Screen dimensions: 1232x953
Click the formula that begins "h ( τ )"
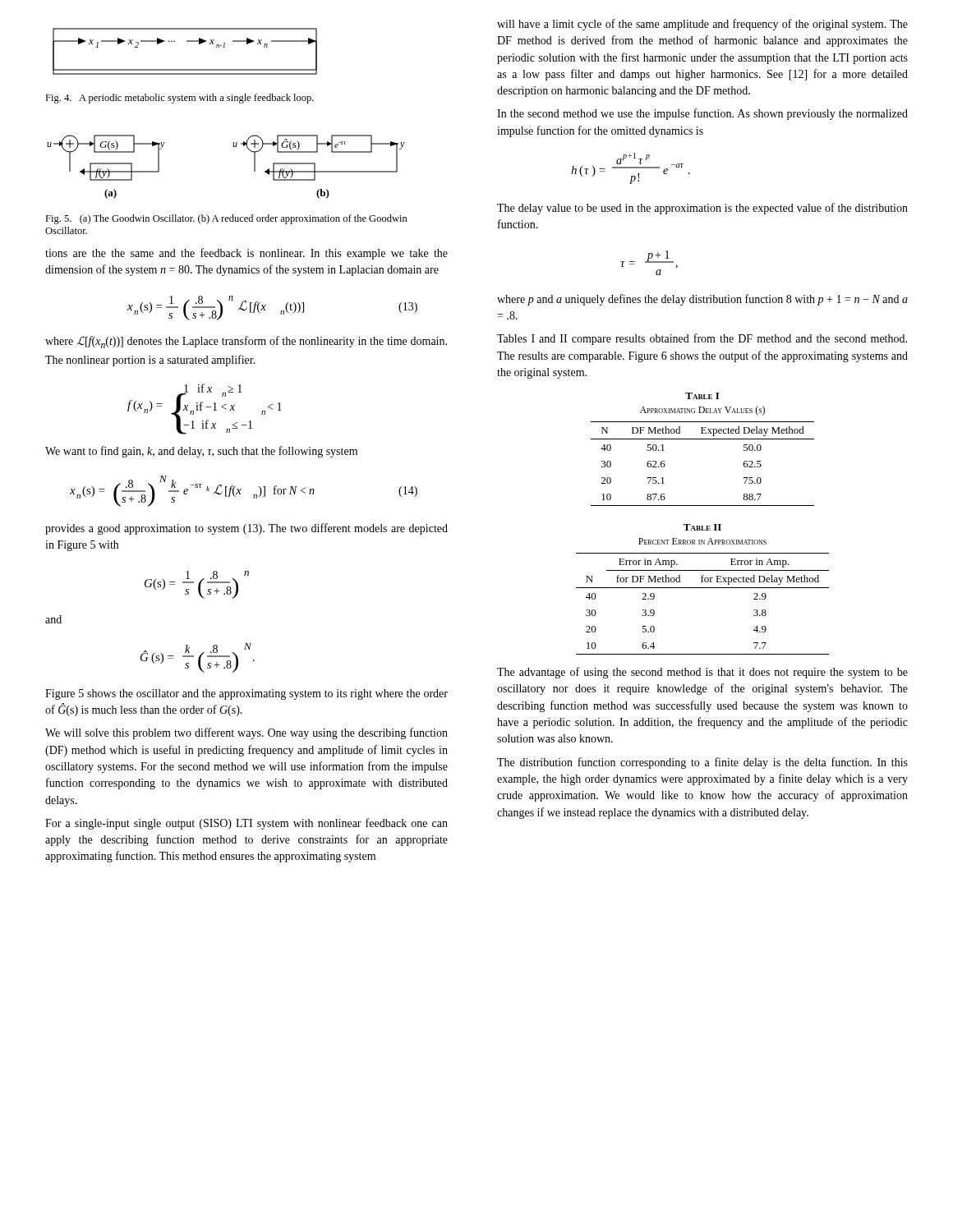pyautogui.click(x=702, y=169)
